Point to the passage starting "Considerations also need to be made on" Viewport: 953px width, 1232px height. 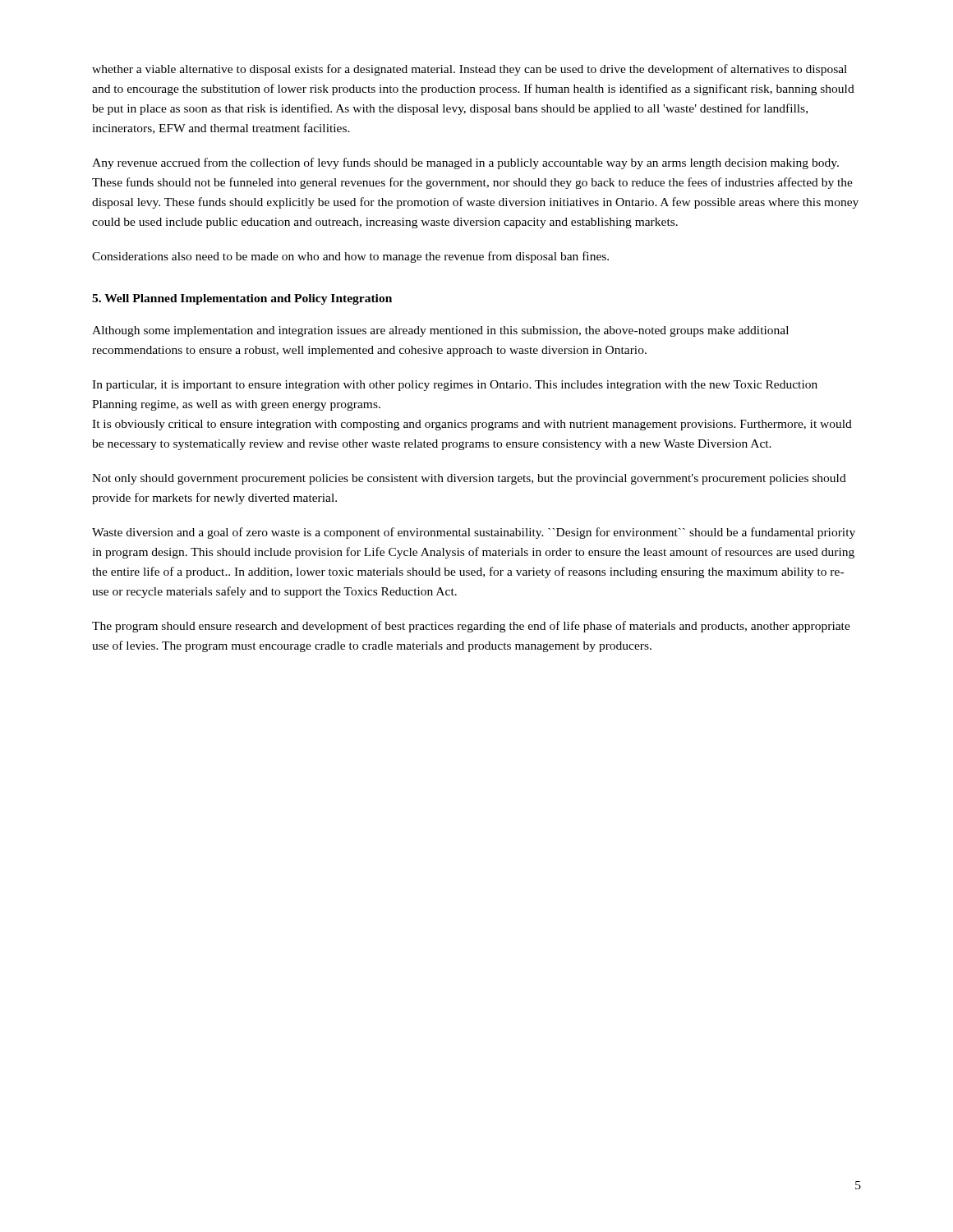[351, 256]
